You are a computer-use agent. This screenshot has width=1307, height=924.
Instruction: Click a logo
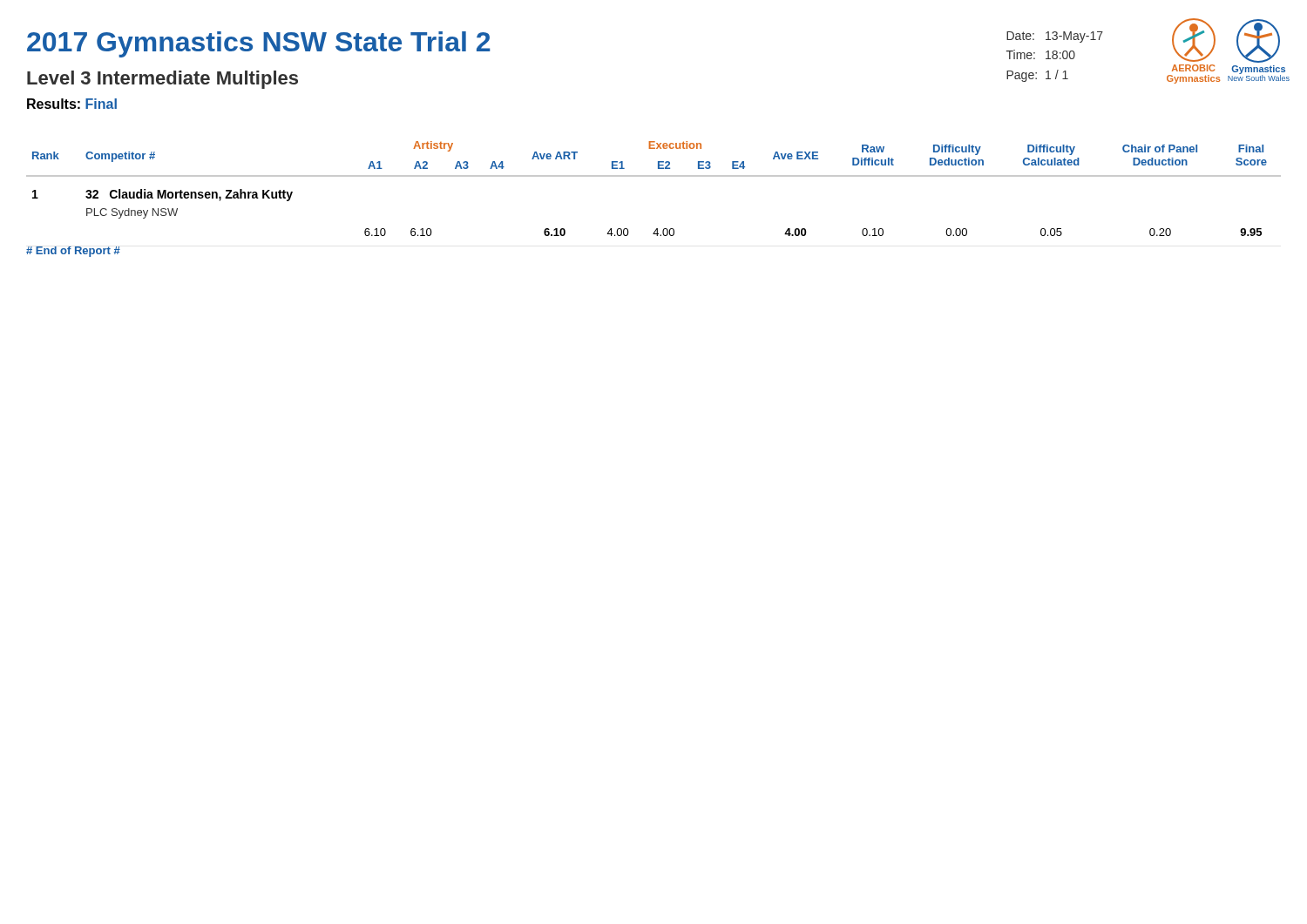[1228, 51]
